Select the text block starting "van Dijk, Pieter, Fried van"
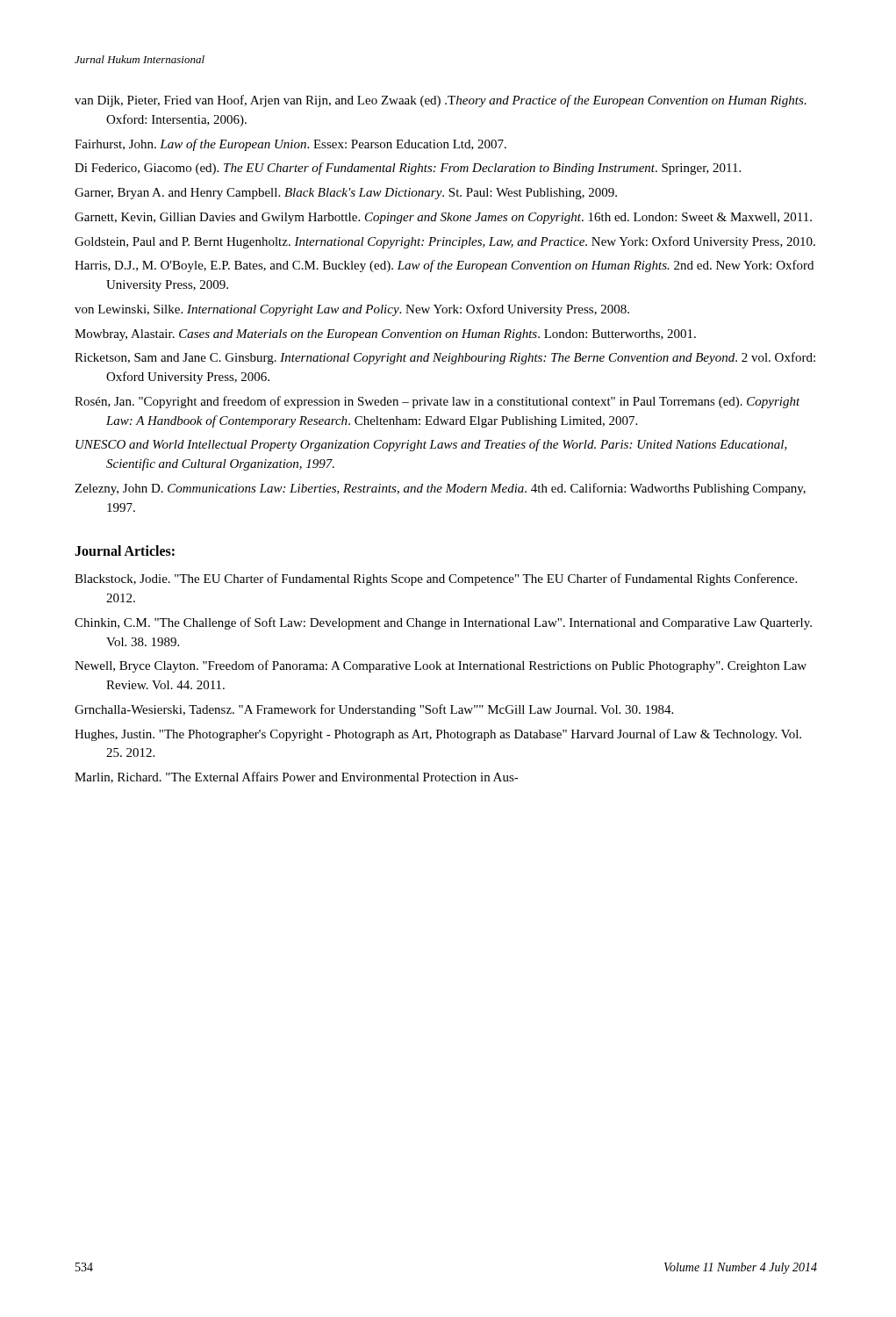The image size is (896, 1317). click(x=441, y=110)
